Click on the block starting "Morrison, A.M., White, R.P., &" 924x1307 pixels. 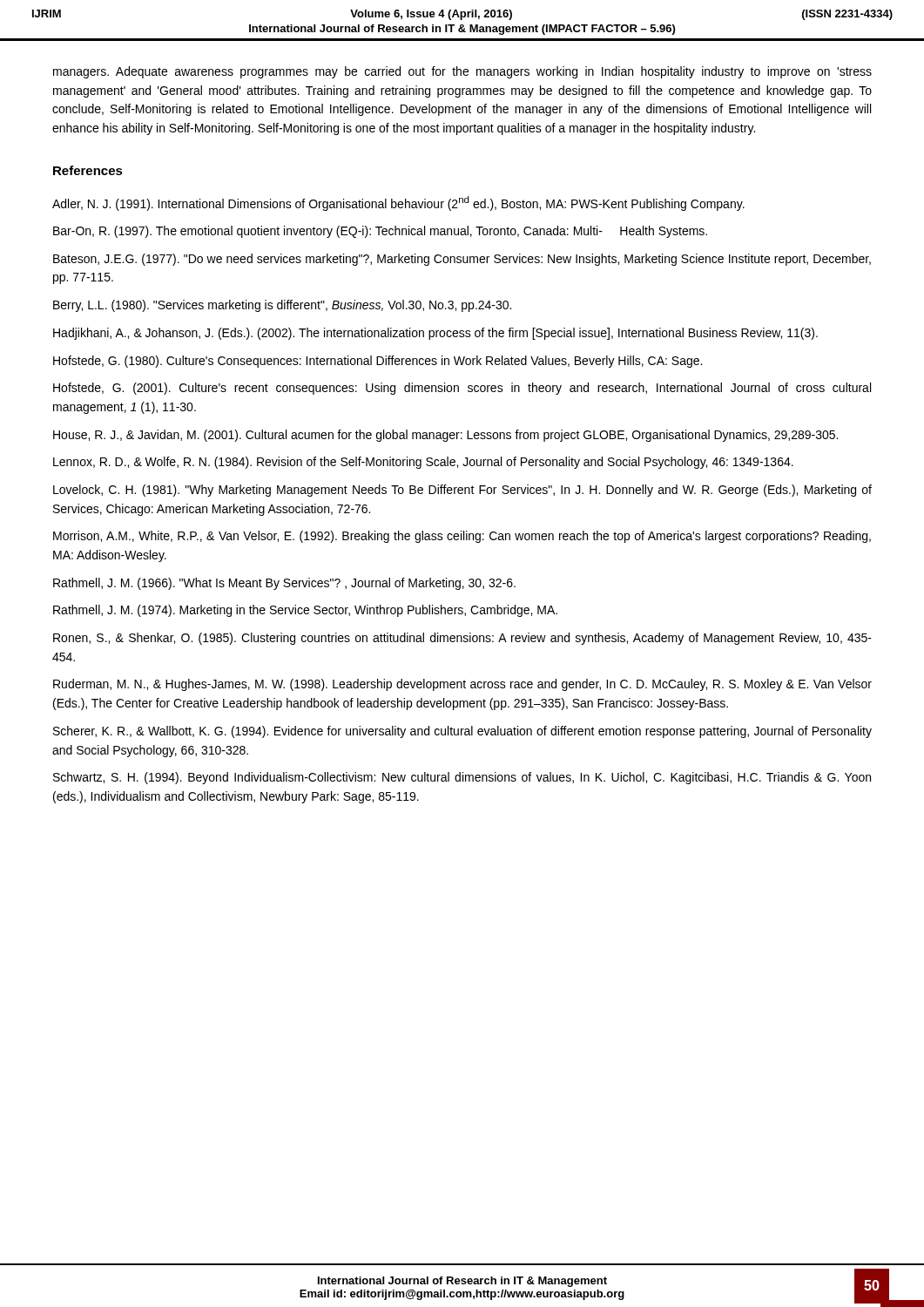[x=462, y=546]
